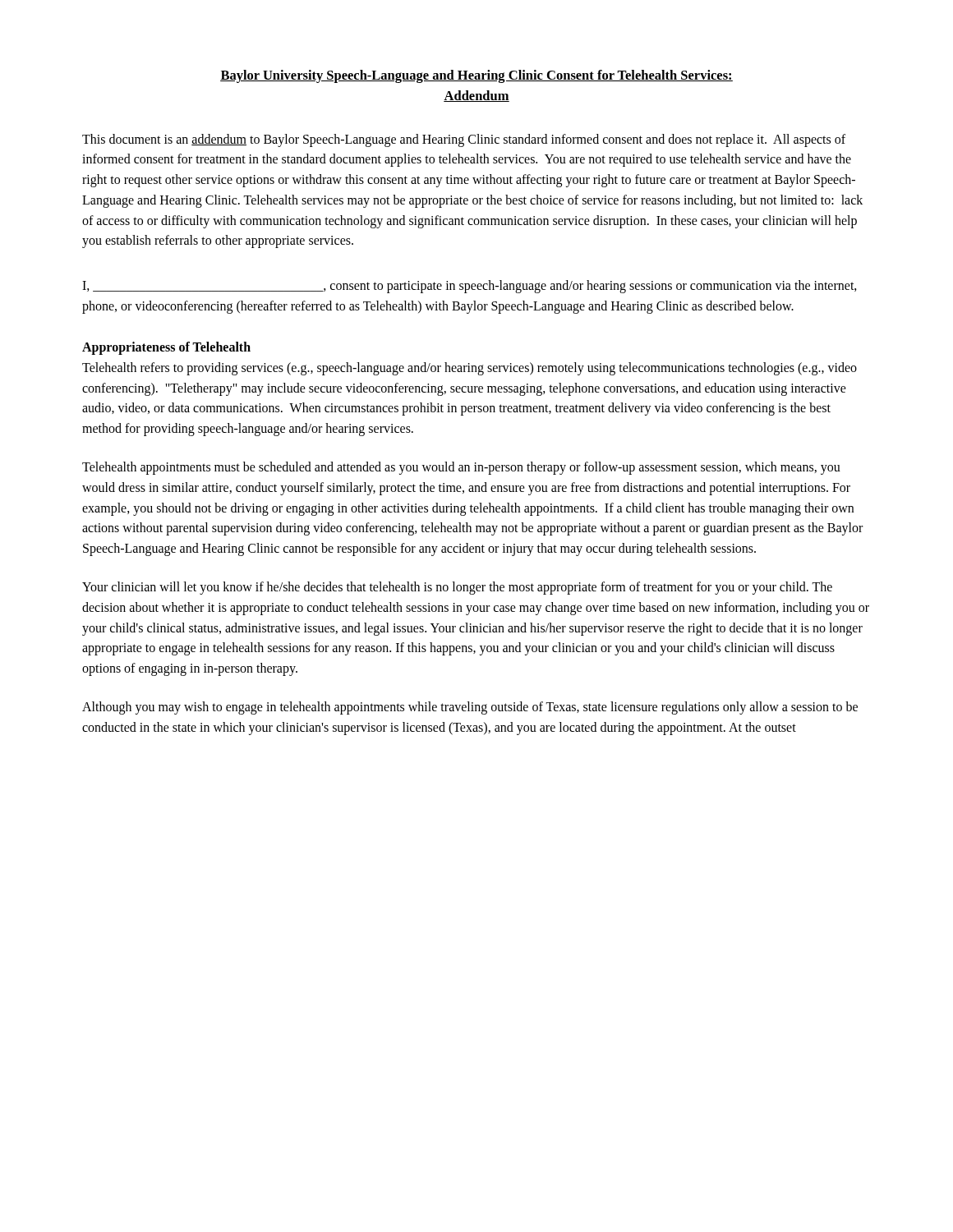Find the block on this page that starts "I, ___________________________________, consent to participate"
Viewport: 953px width, 1232px height.
[470, 296]
